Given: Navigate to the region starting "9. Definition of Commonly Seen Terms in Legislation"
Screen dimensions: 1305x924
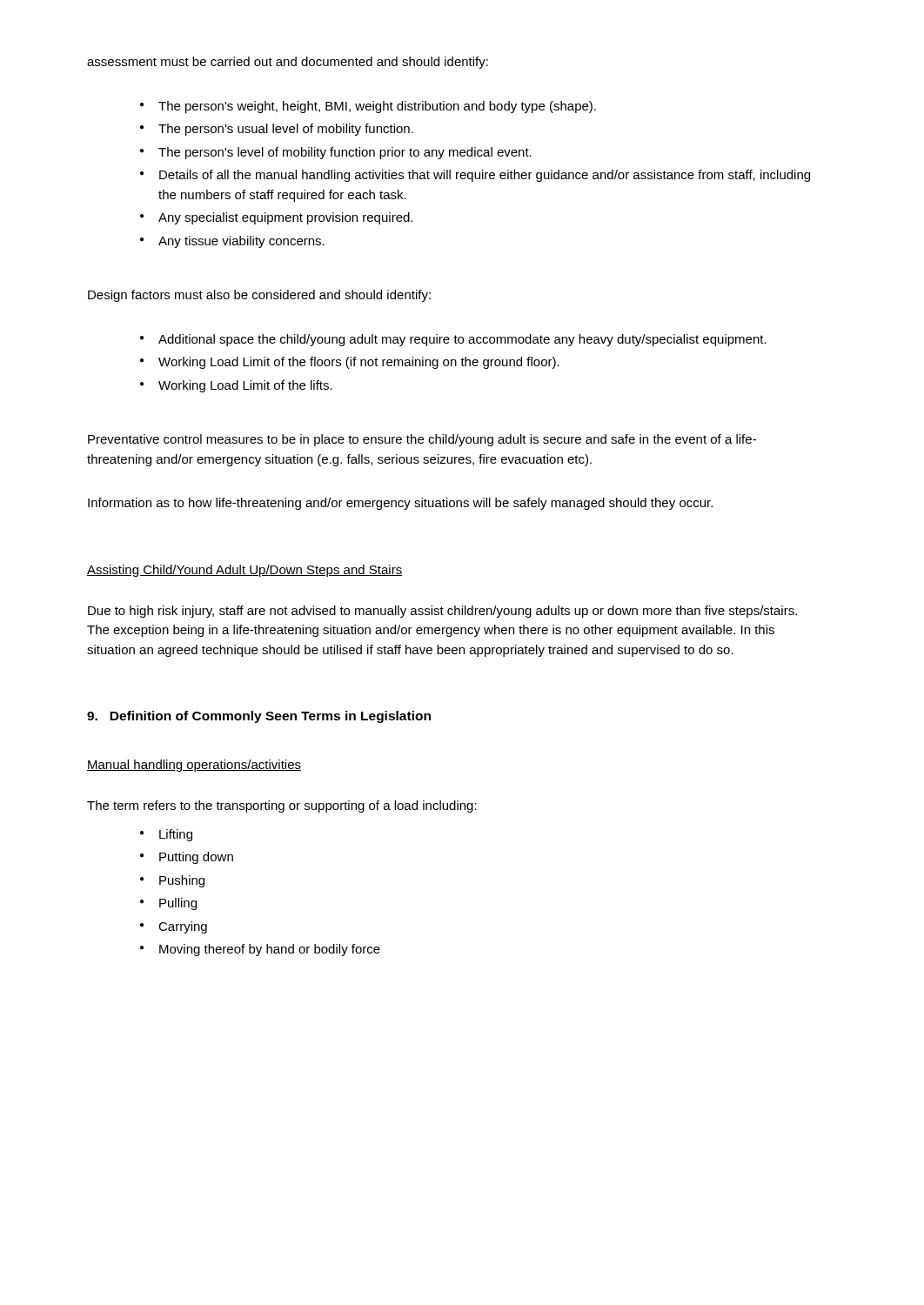Looking at the screenshot, I should 259,716.
